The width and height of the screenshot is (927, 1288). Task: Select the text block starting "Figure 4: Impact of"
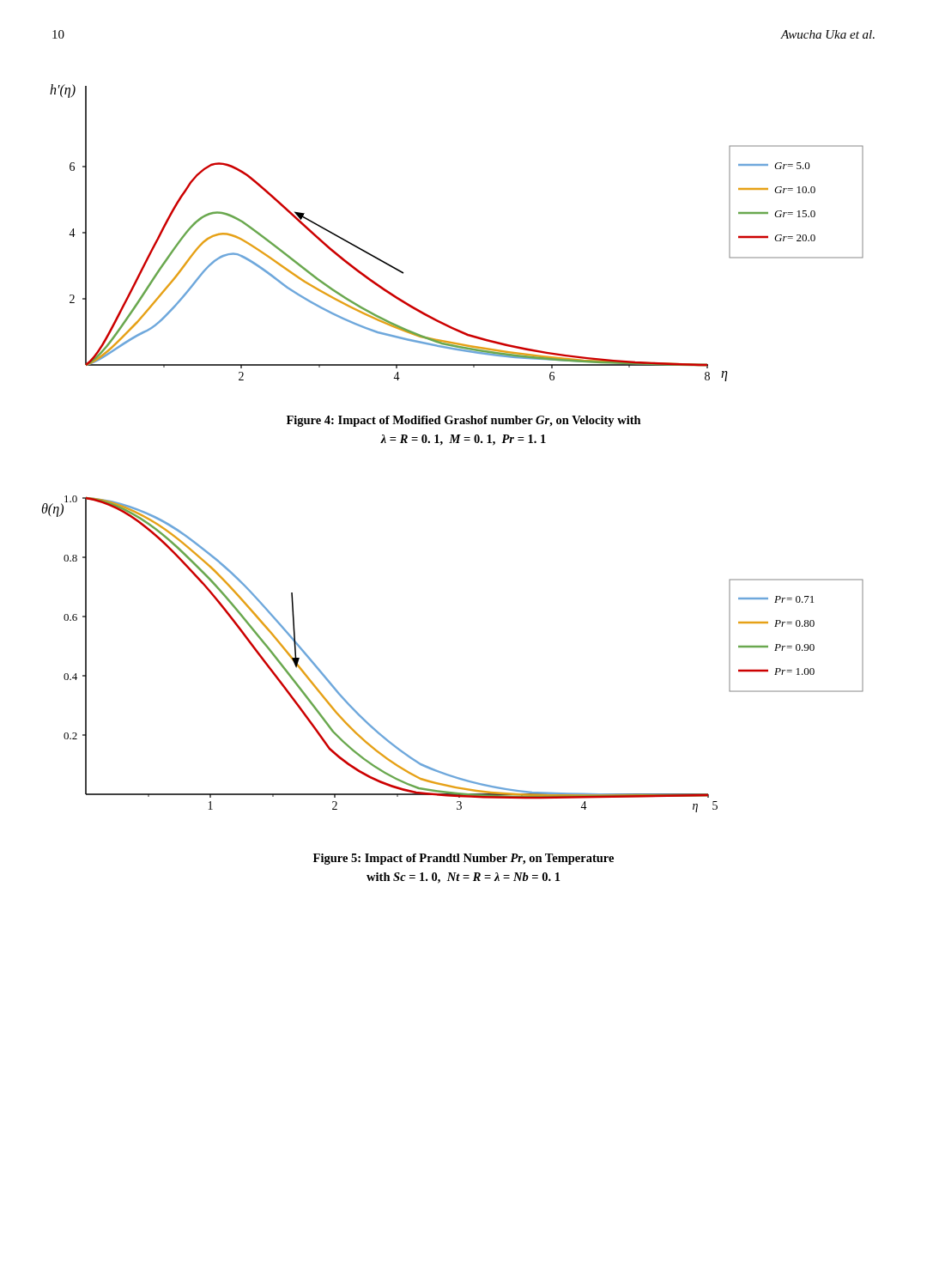(464, 430)
